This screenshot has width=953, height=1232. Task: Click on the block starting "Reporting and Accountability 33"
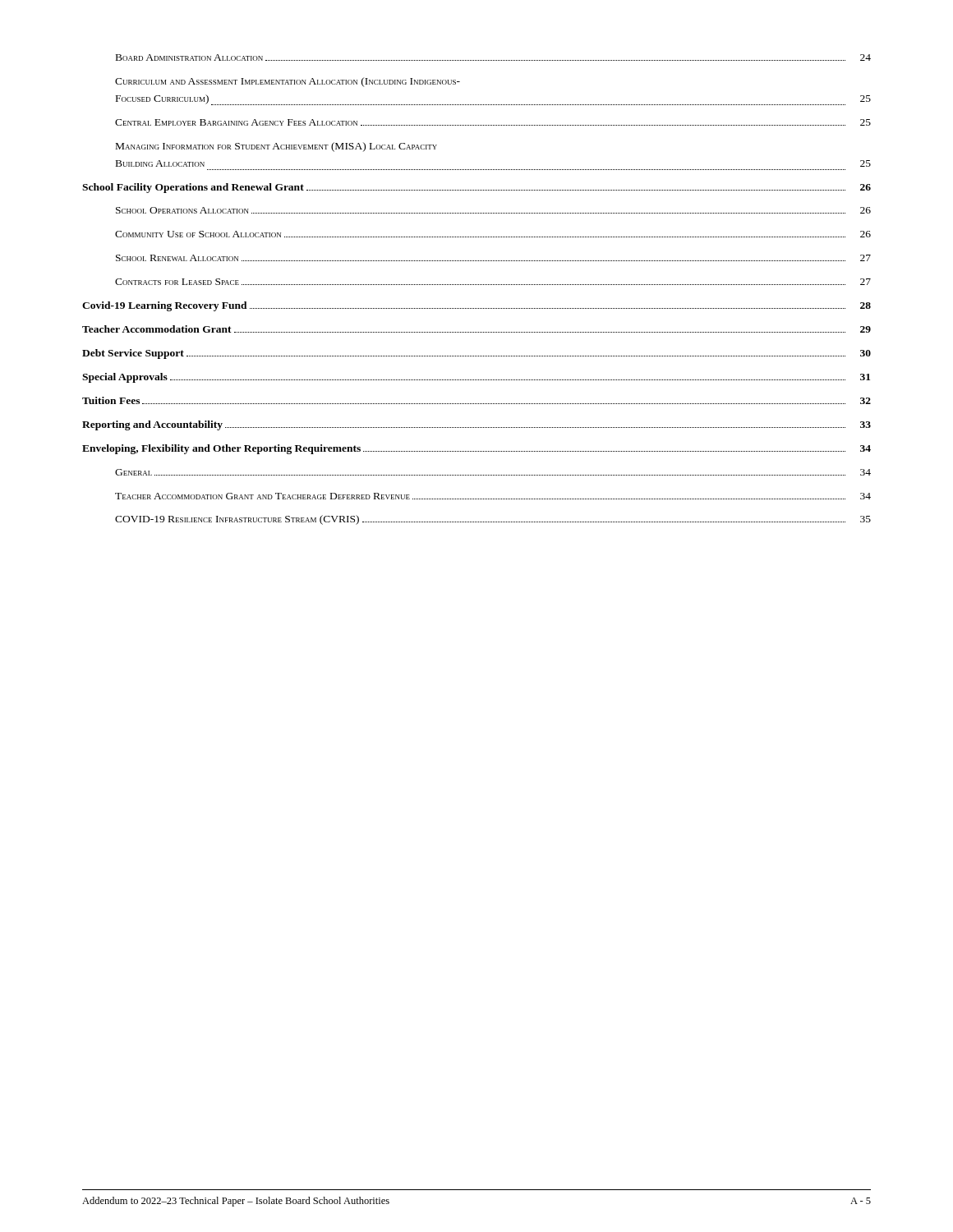point(476,425)
